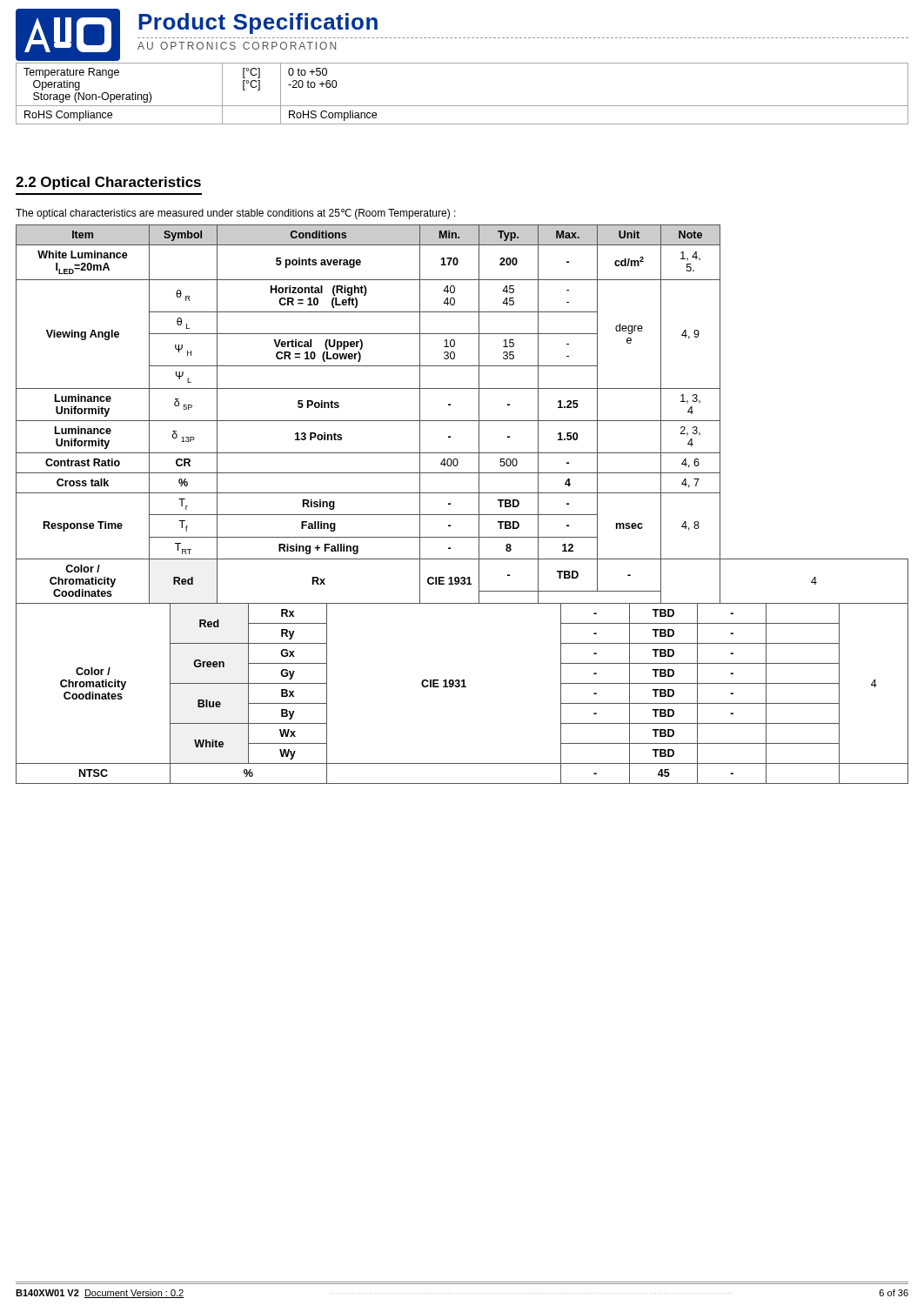Point to the element starting "The optical characteristics"
The height and width of the screenshot is (1305, 924).
click(236, 213)
